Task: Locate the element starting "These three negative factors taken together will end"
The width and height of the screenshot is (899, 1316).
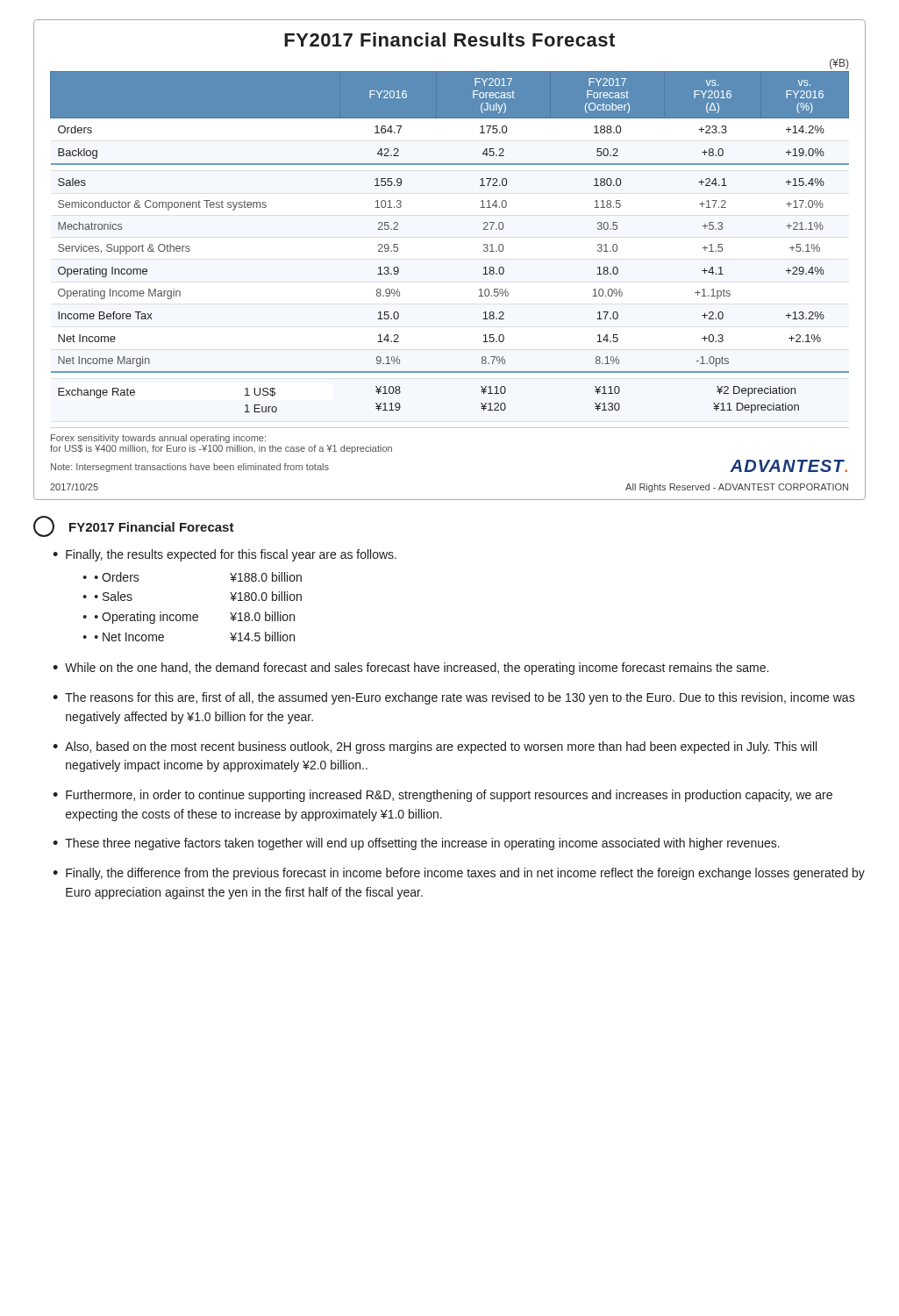Action: click(x=423, y=844)
